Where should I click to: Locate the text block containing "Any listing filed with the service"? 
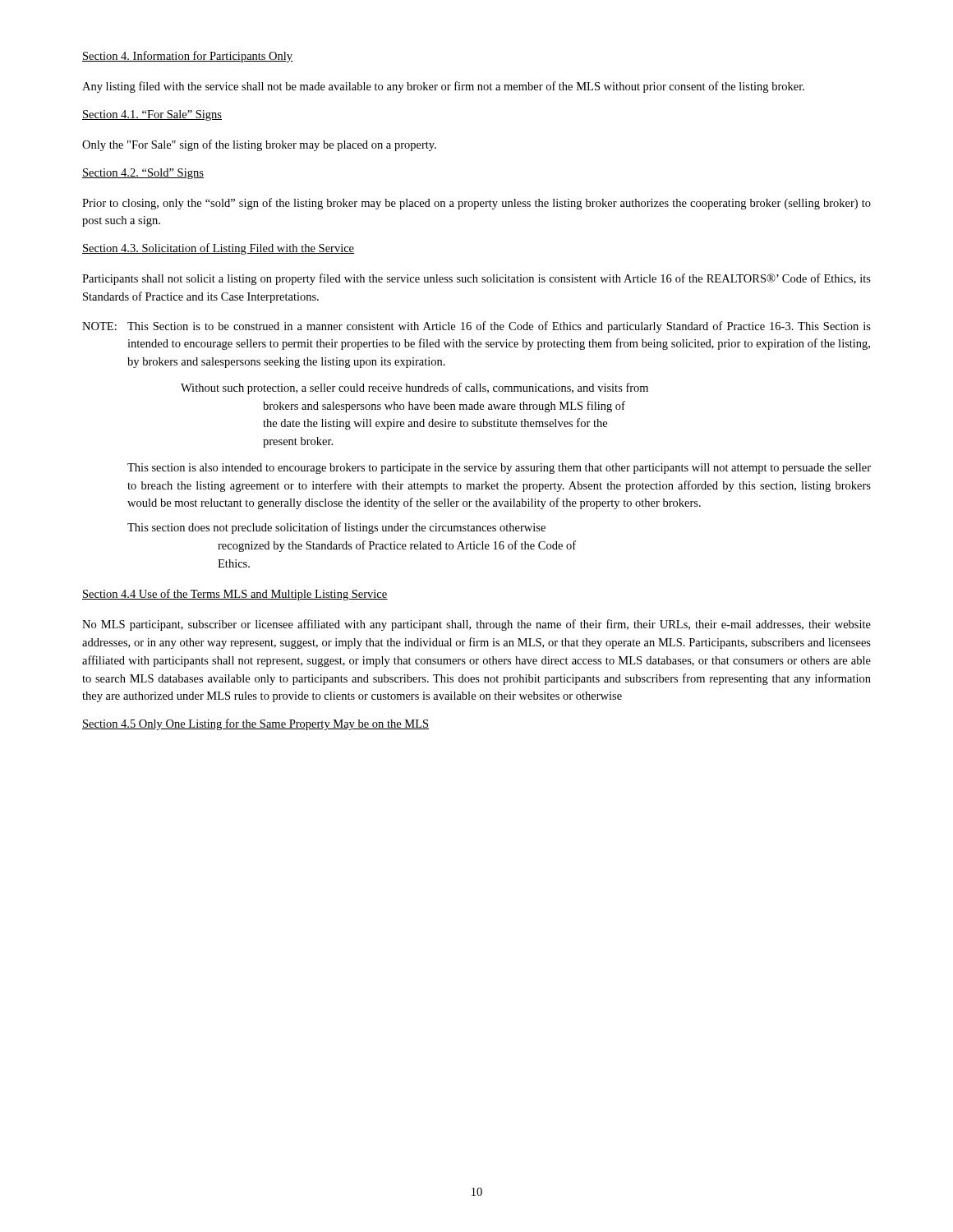444,86
